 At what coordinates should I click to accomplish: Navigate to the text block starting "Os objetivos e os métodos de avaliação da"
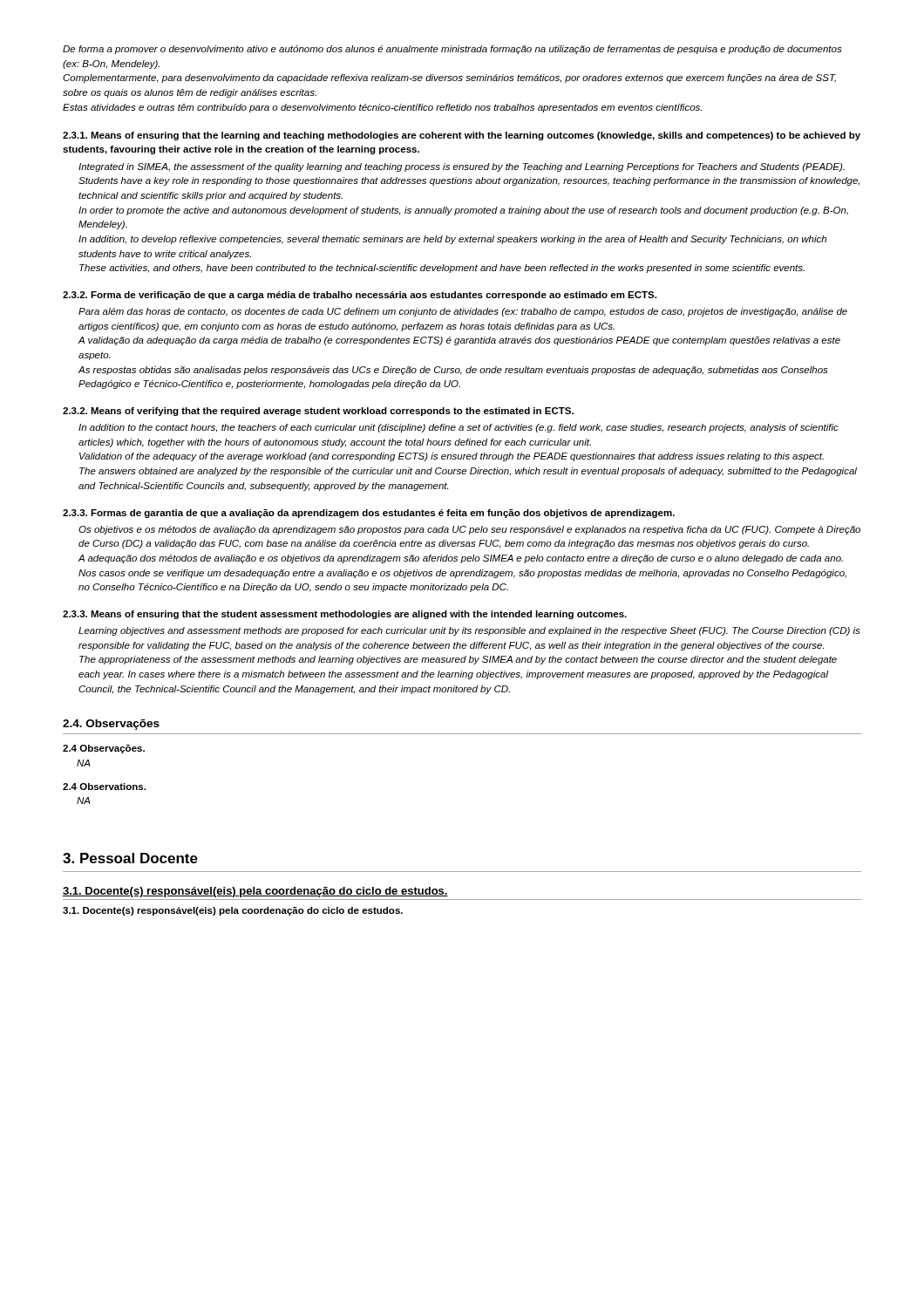coord(470,558)
